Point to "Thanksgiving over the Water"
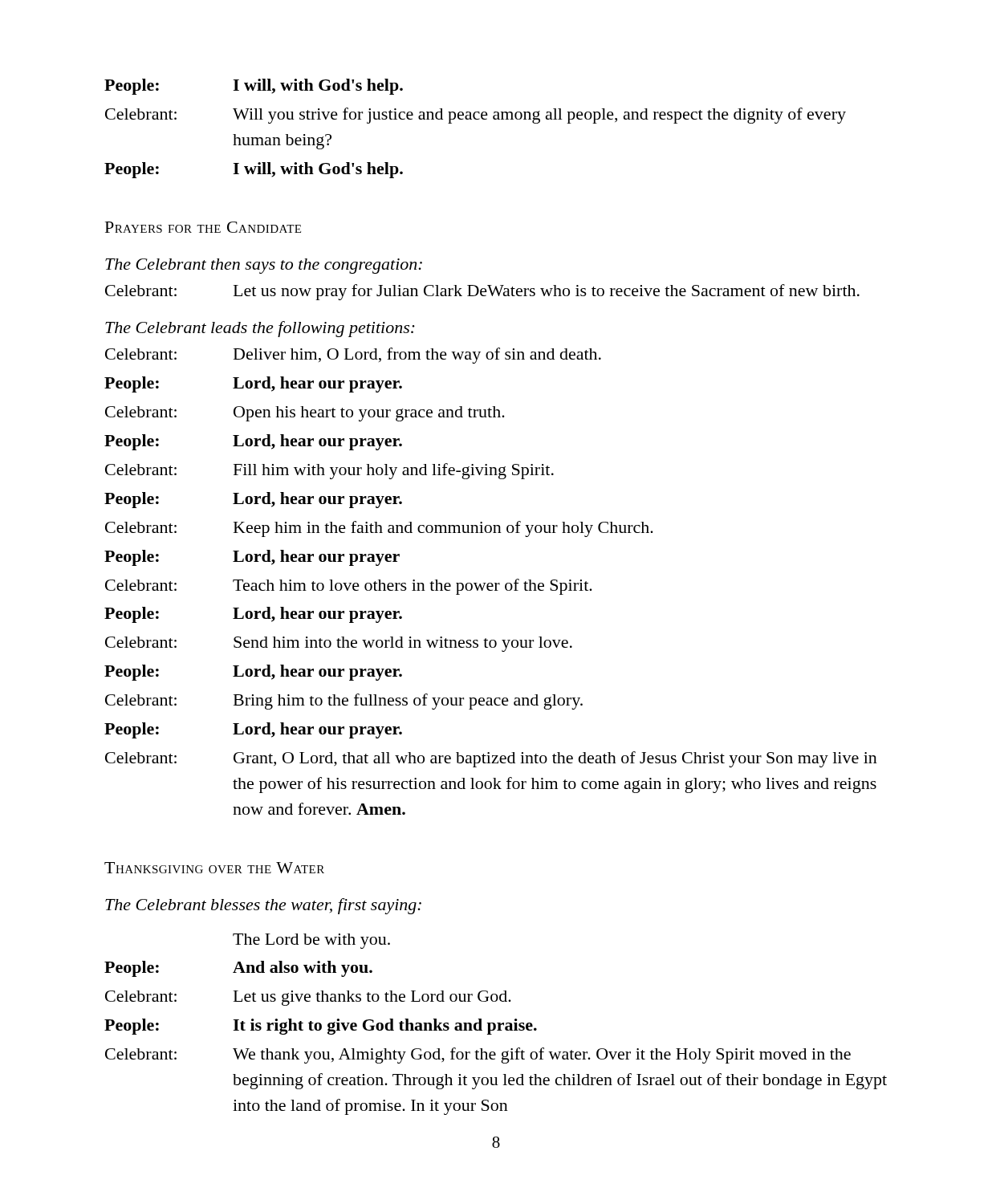The height and width of the screenshot is (1204, 992). point(215,867)
